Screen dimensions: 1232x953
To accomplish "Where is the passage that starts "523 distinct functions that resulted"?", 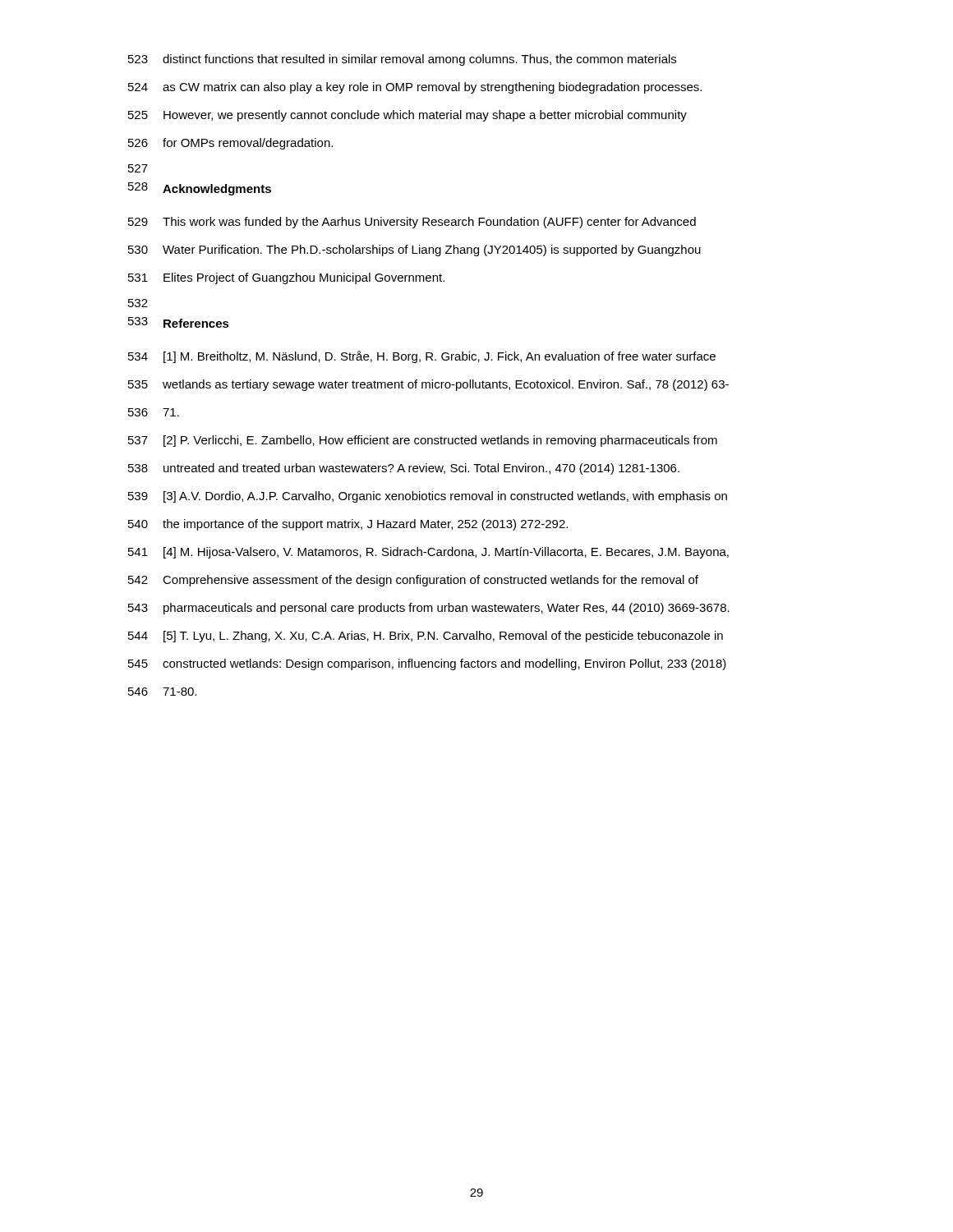I will [x=489, y=59].
